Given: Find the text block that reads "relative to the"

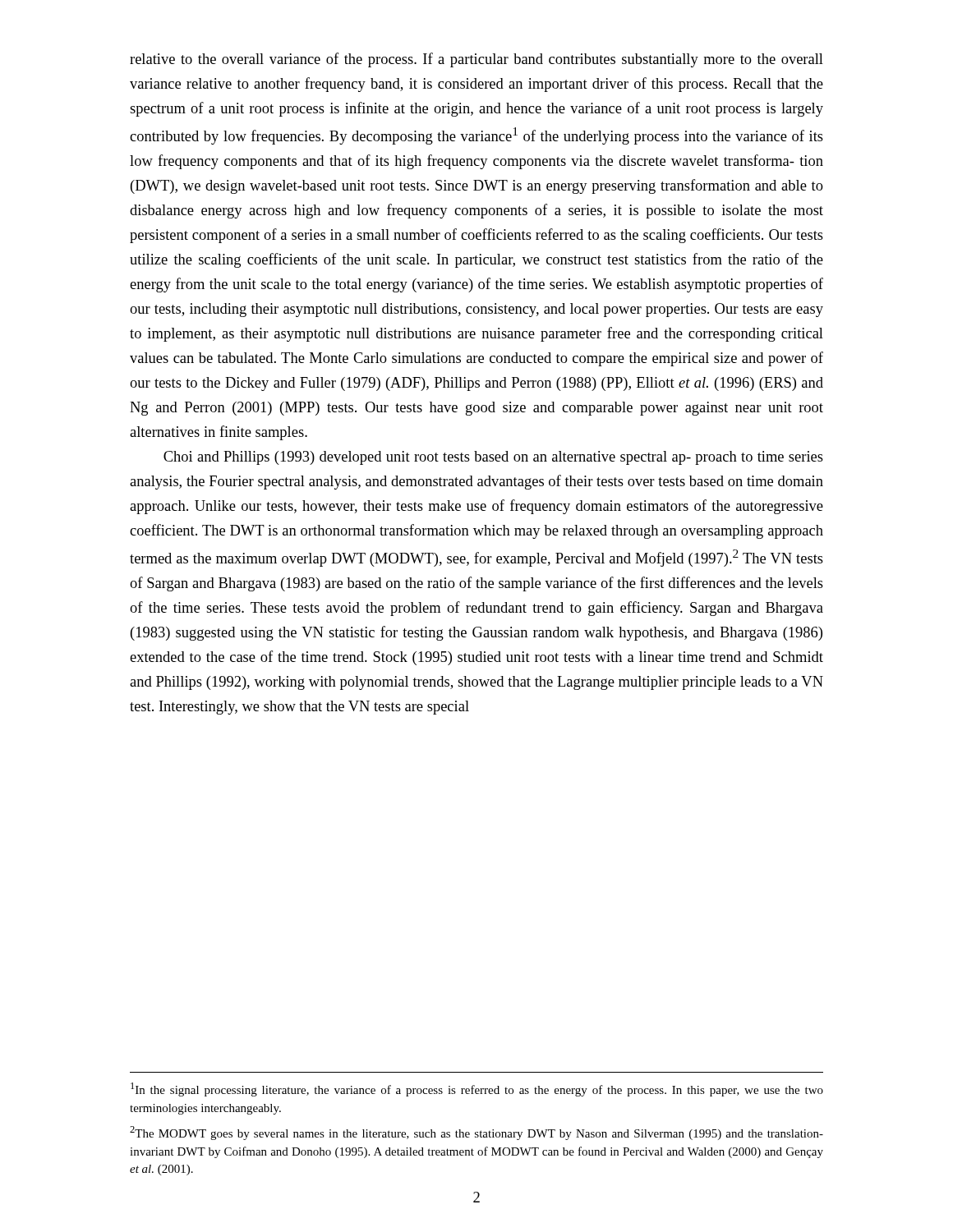Looking at the screenshot, I should pos(476,383).
